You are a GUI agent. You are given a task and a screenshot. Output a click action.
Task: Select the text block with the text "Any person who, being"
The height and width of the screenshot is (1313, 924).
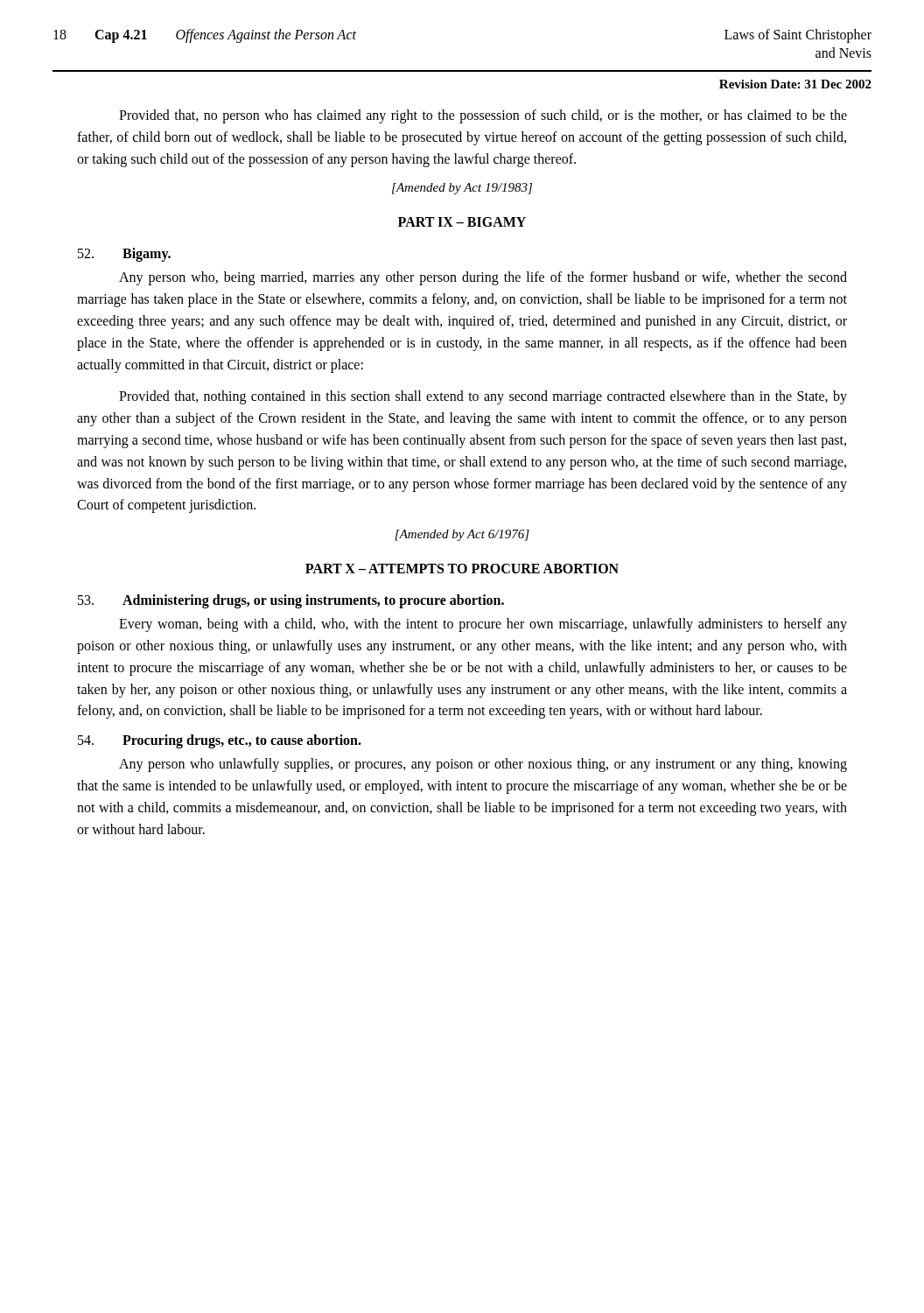(x=462, y=321)
